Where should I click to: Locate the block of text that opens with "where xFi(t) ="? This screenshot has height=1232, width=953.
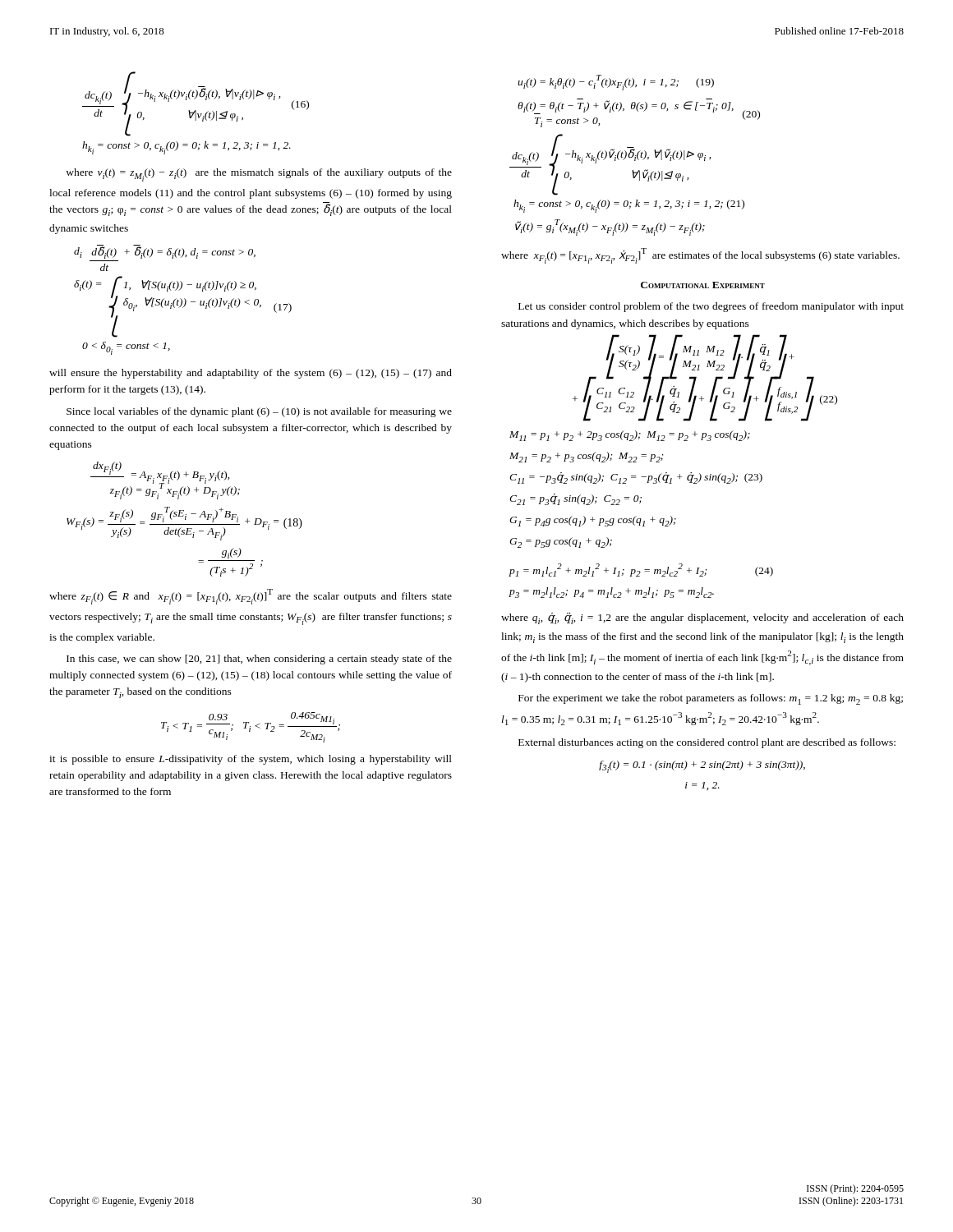pos(702,255)
